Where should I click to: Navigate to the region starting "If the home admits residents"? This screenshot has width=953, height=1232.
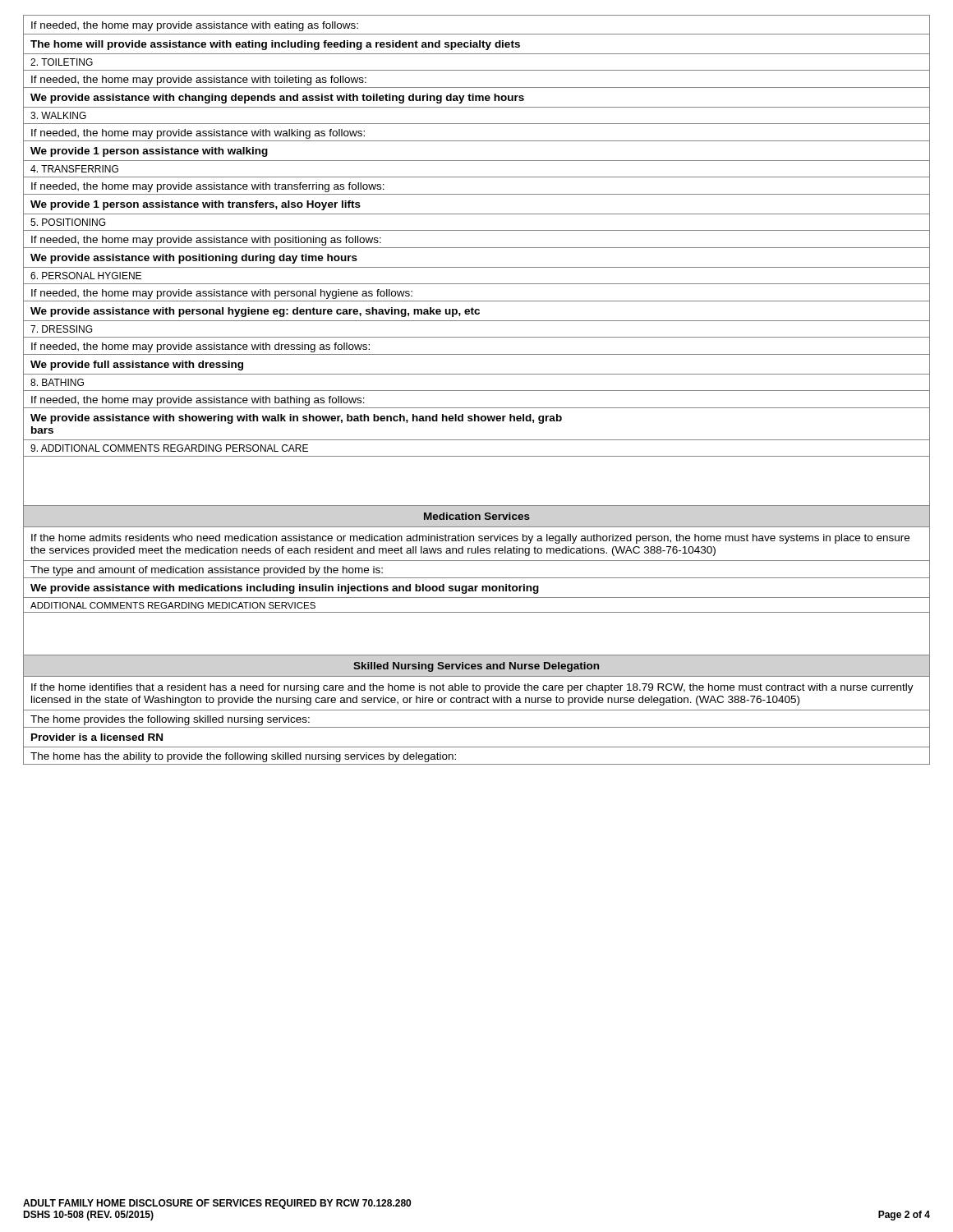coord(470,544)
